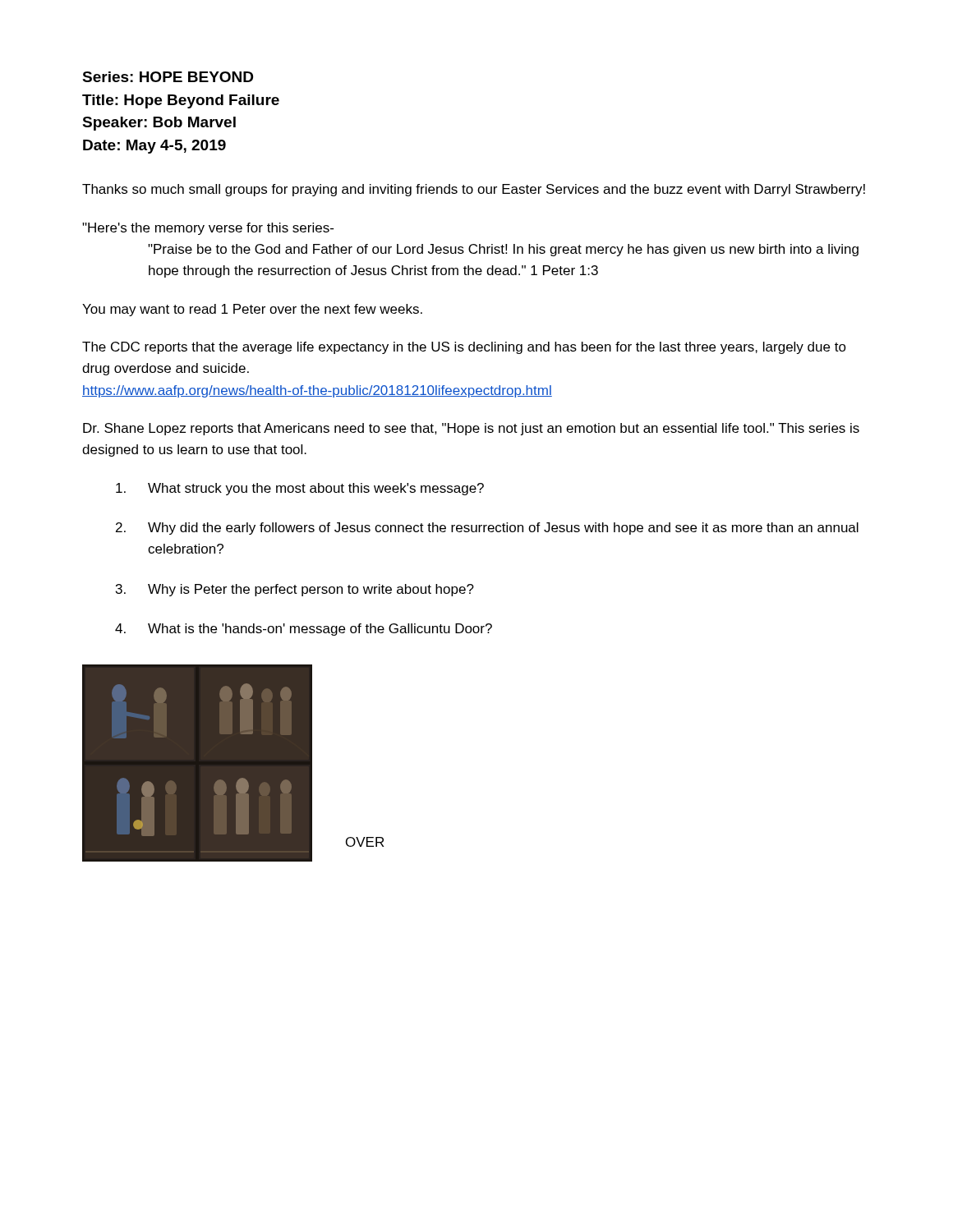The height and width of the screenshot is (1232, 953).
Task: Click the passage that begins "Dr. Shane Lopez"
Action: coord(471,439)
